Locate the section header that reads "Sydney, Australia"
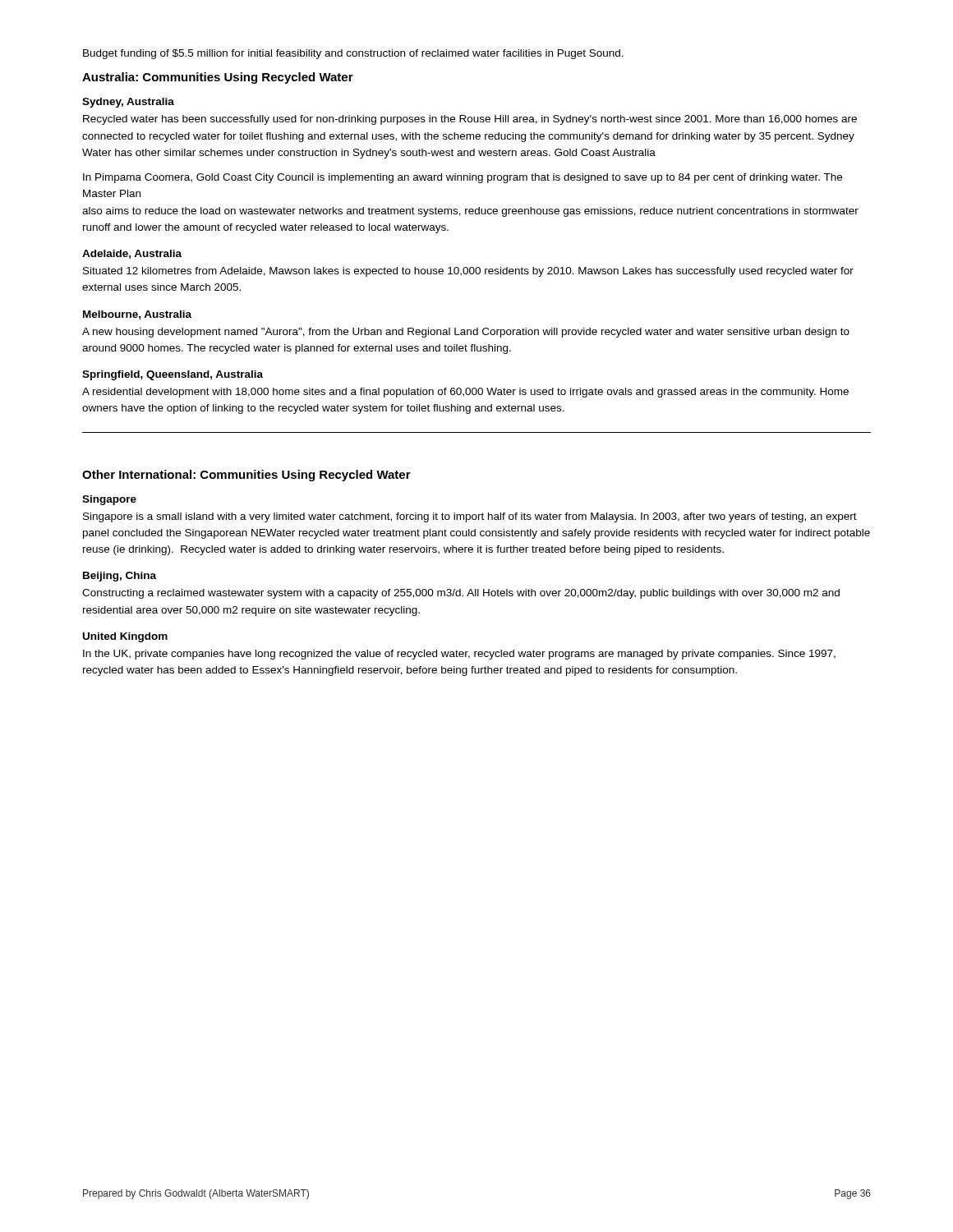The image size is (953, 1232). coord(128,102)
